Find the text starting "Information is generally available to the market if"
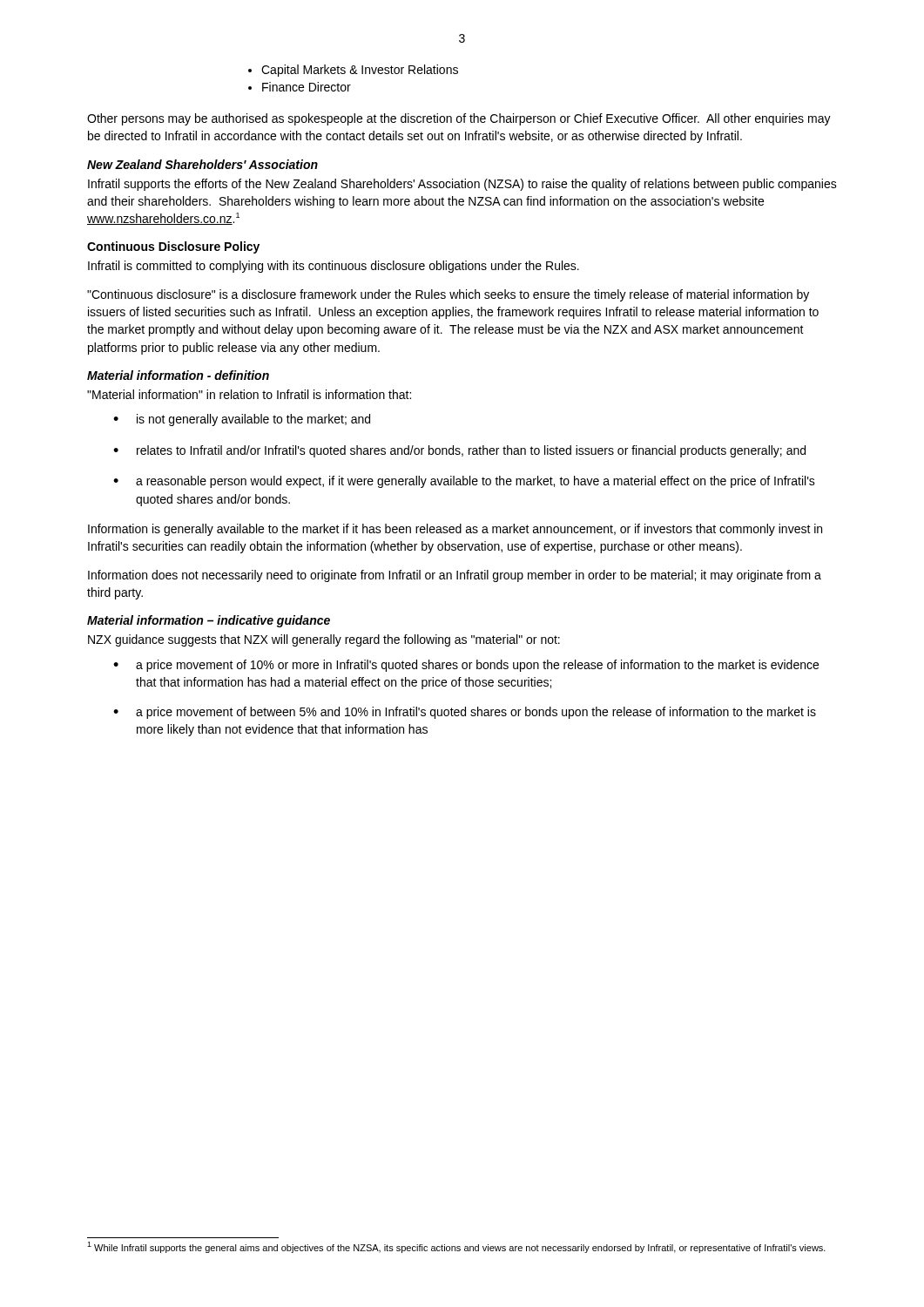924x1307 pixels. (455, 538)
